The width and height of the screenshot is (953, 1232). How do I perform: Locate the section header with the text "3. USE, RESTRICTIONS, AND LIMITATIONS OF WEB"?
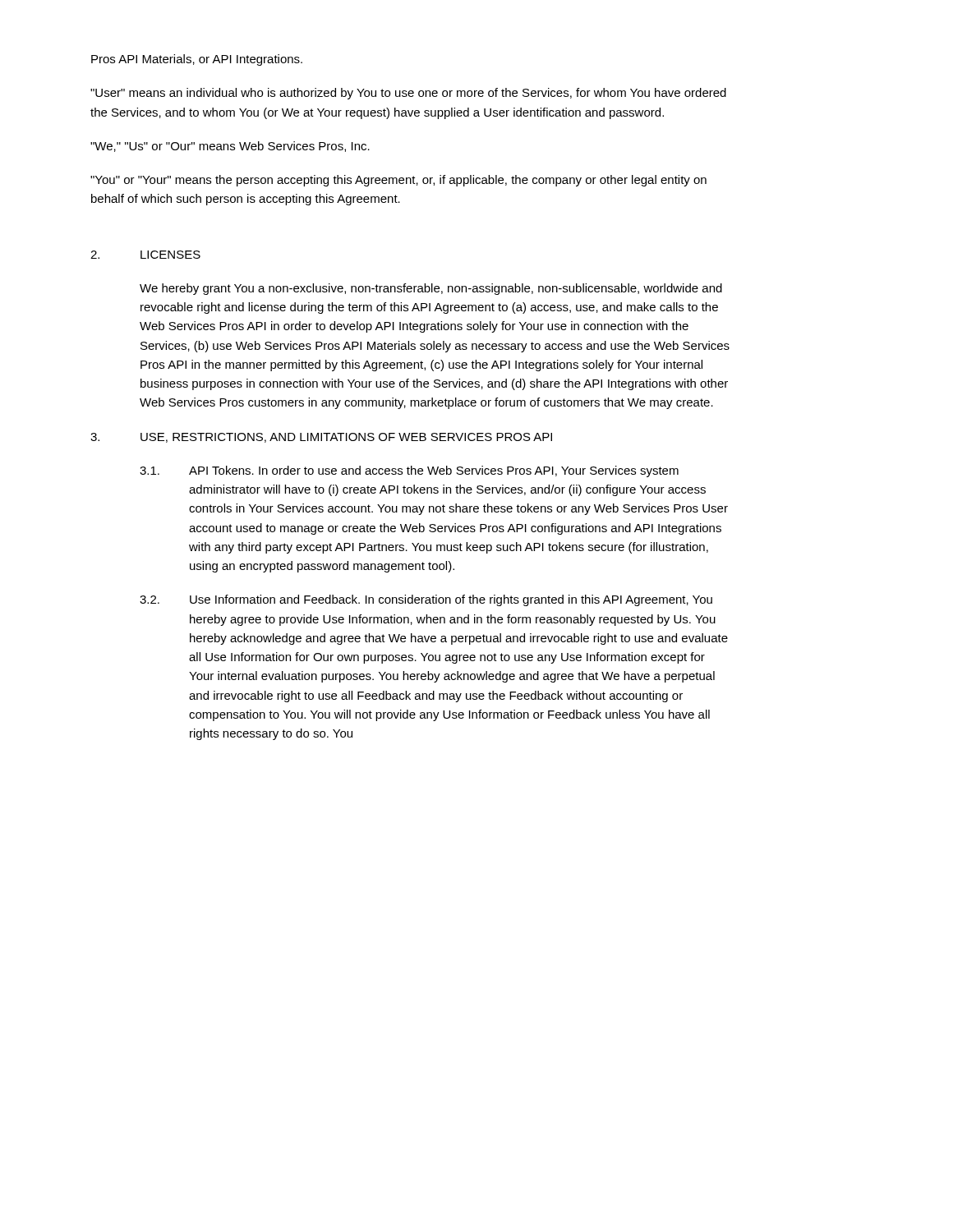(x=322, y=436)
